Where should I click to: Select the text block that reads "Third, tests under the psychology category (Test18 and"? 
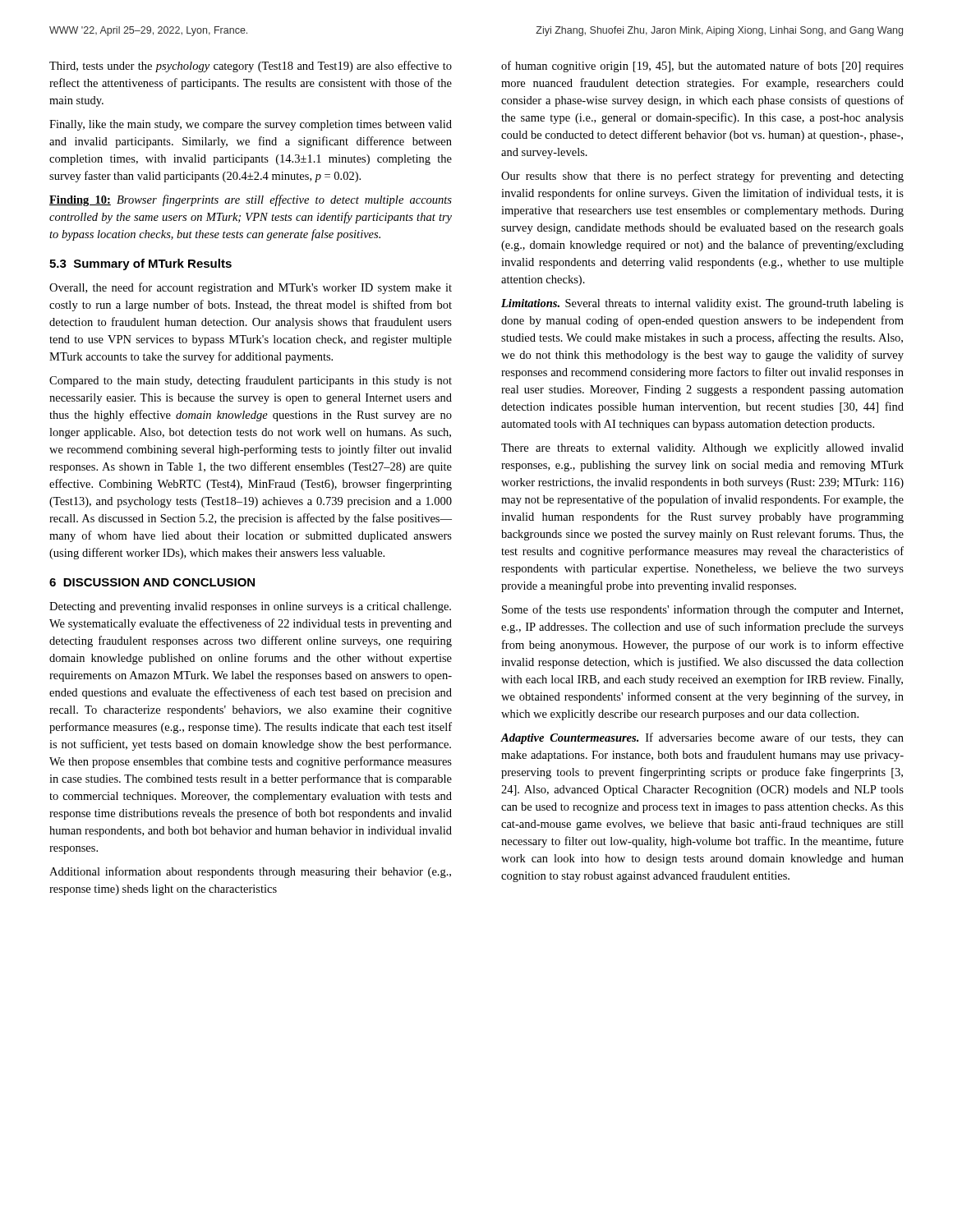[251, 83]
